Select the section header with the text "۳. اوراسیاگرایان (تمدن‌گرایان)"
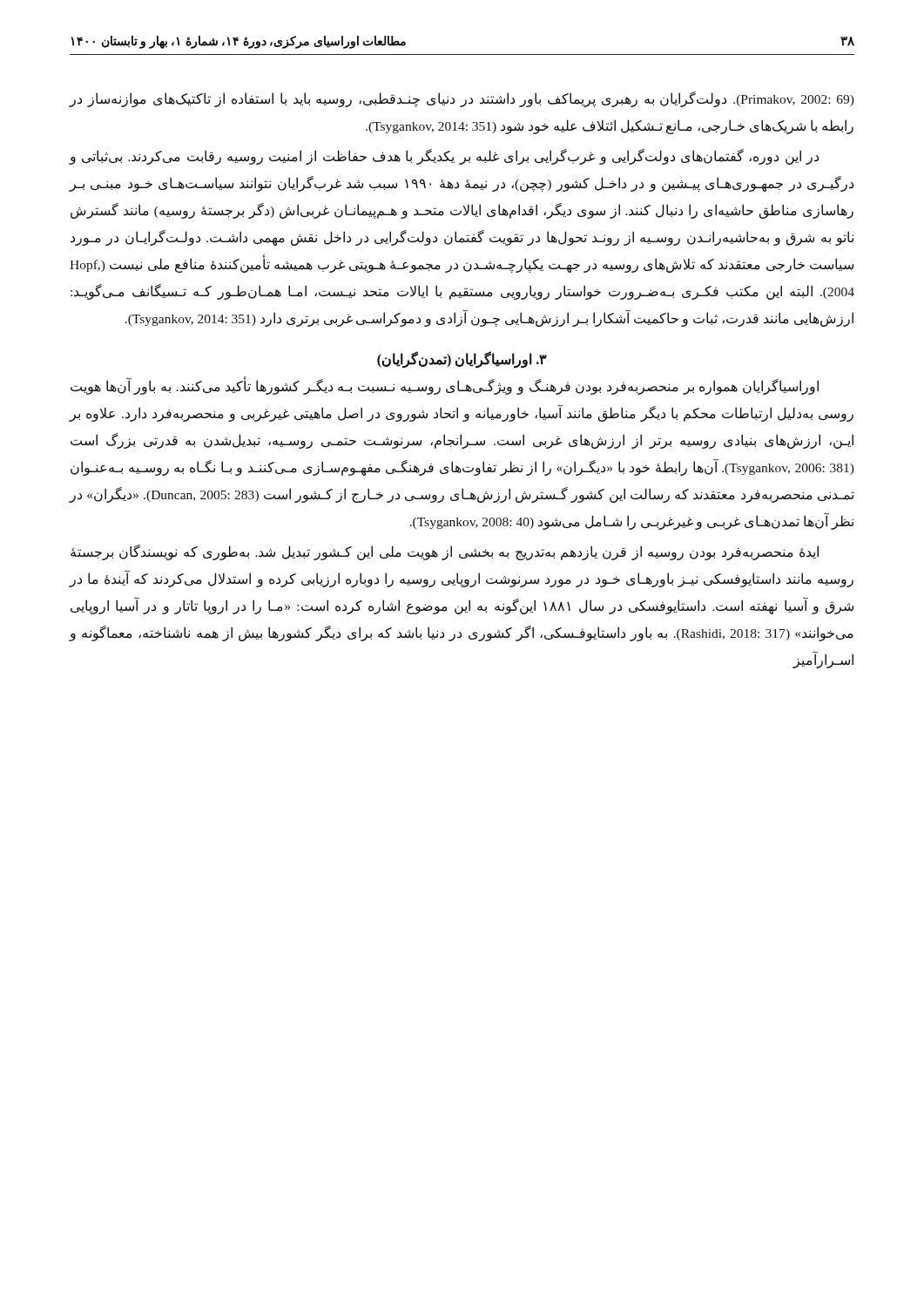The height and width of the screenshot is (1307, 924). pos(462,359)
